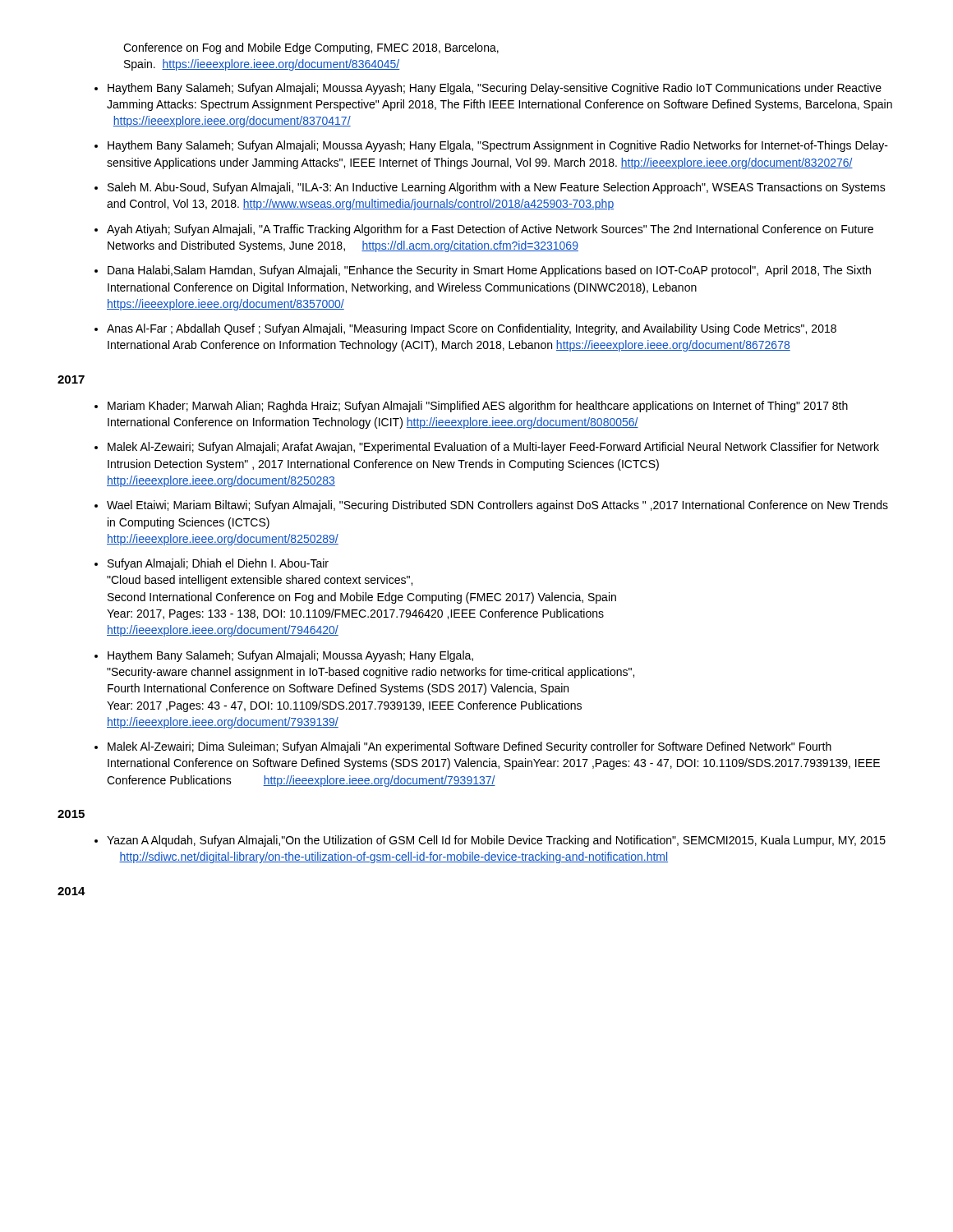
Task: Find the block on this page that starts "Wael Etaiwi; Mariam Biltawi; Sufyan Almajali, "Securing"
Action: click(x=497, y=506)
